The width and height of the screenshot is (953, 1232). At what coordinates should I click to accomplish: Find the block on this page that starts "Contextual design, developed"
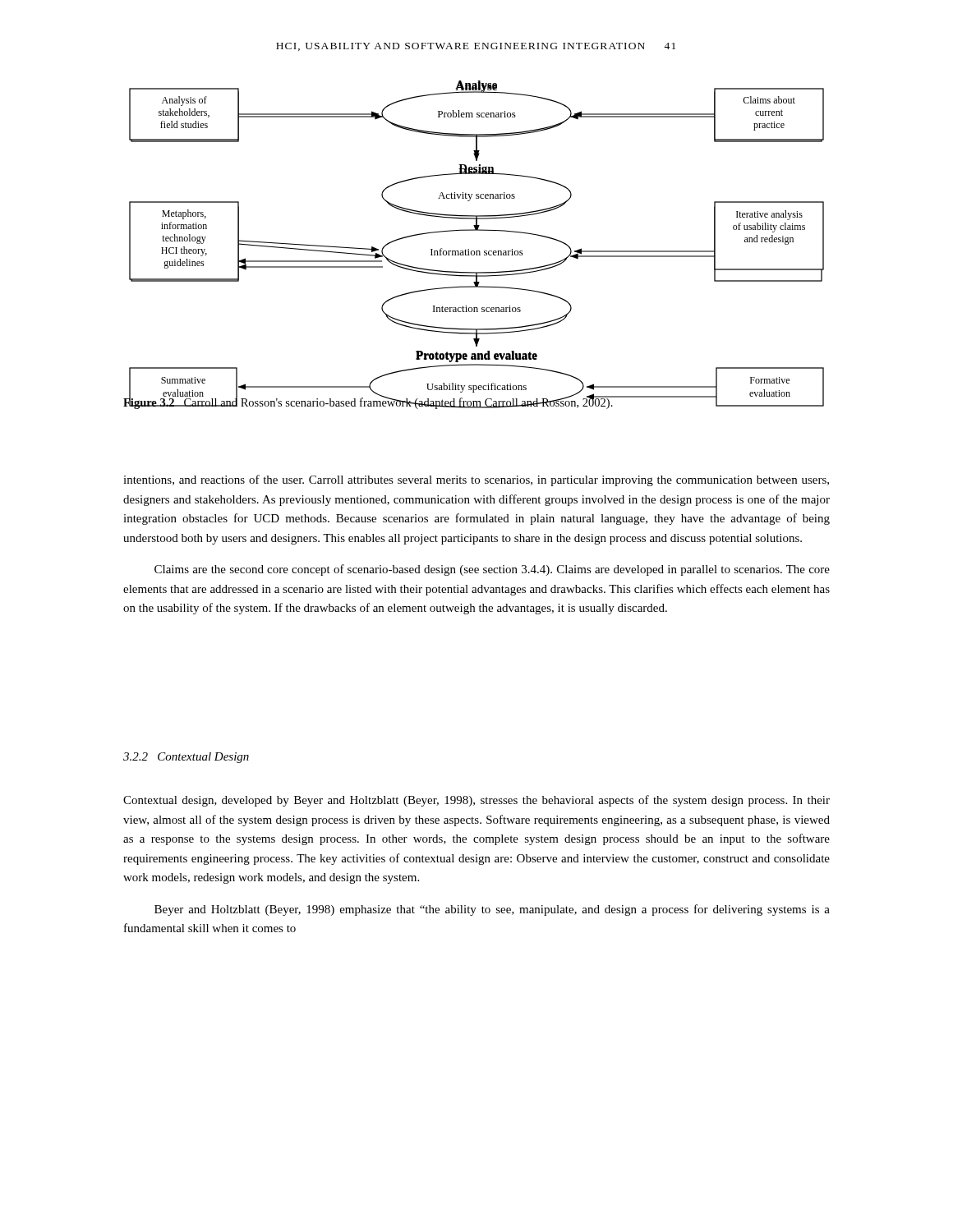(x=476, y=865)
